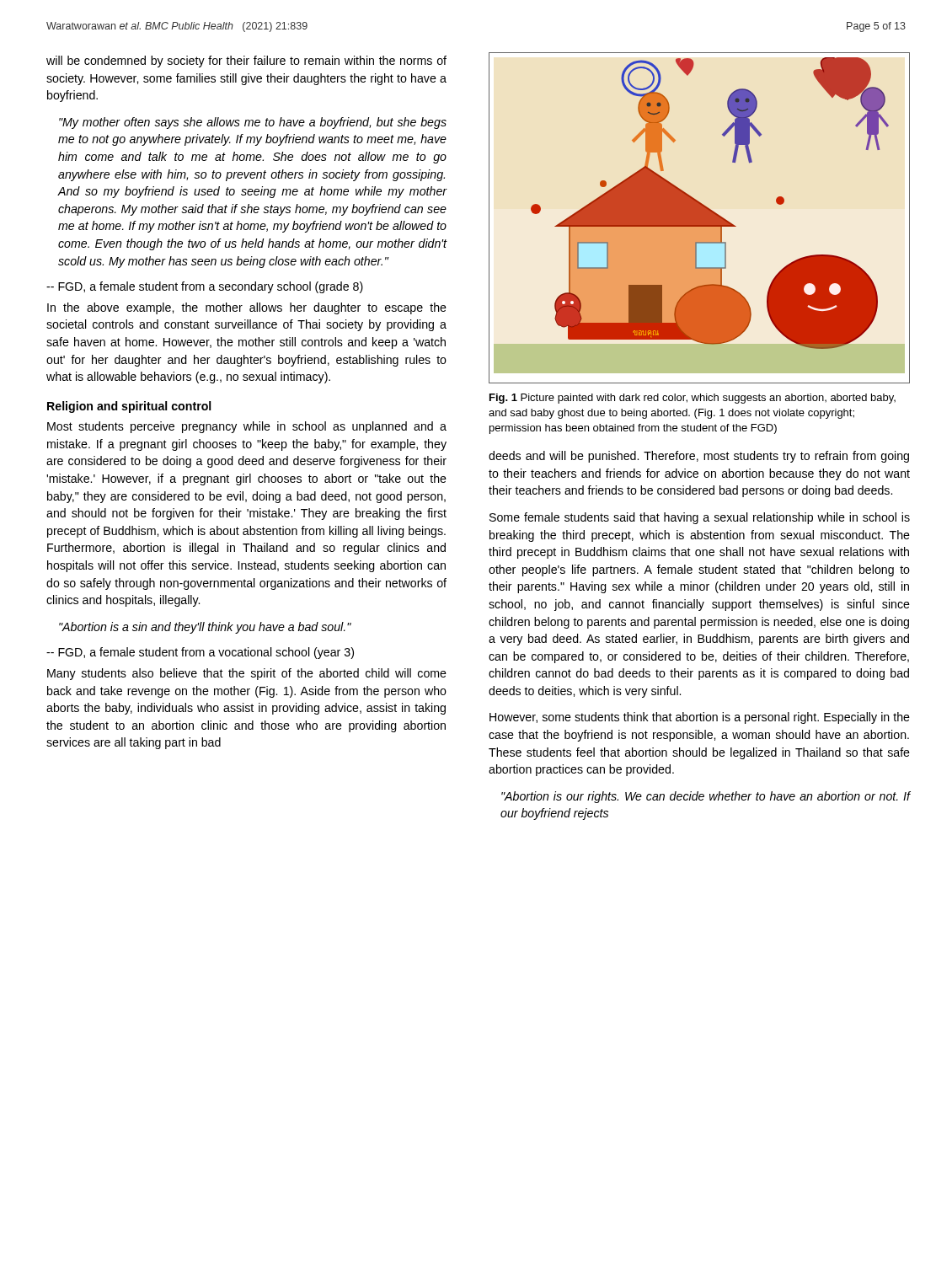Image resolution: width=952 pixels, height=1264 pixels.
Task: Click on the text block with the text "FGD, a female student from a vocational school"
Action: pos(200,653)
